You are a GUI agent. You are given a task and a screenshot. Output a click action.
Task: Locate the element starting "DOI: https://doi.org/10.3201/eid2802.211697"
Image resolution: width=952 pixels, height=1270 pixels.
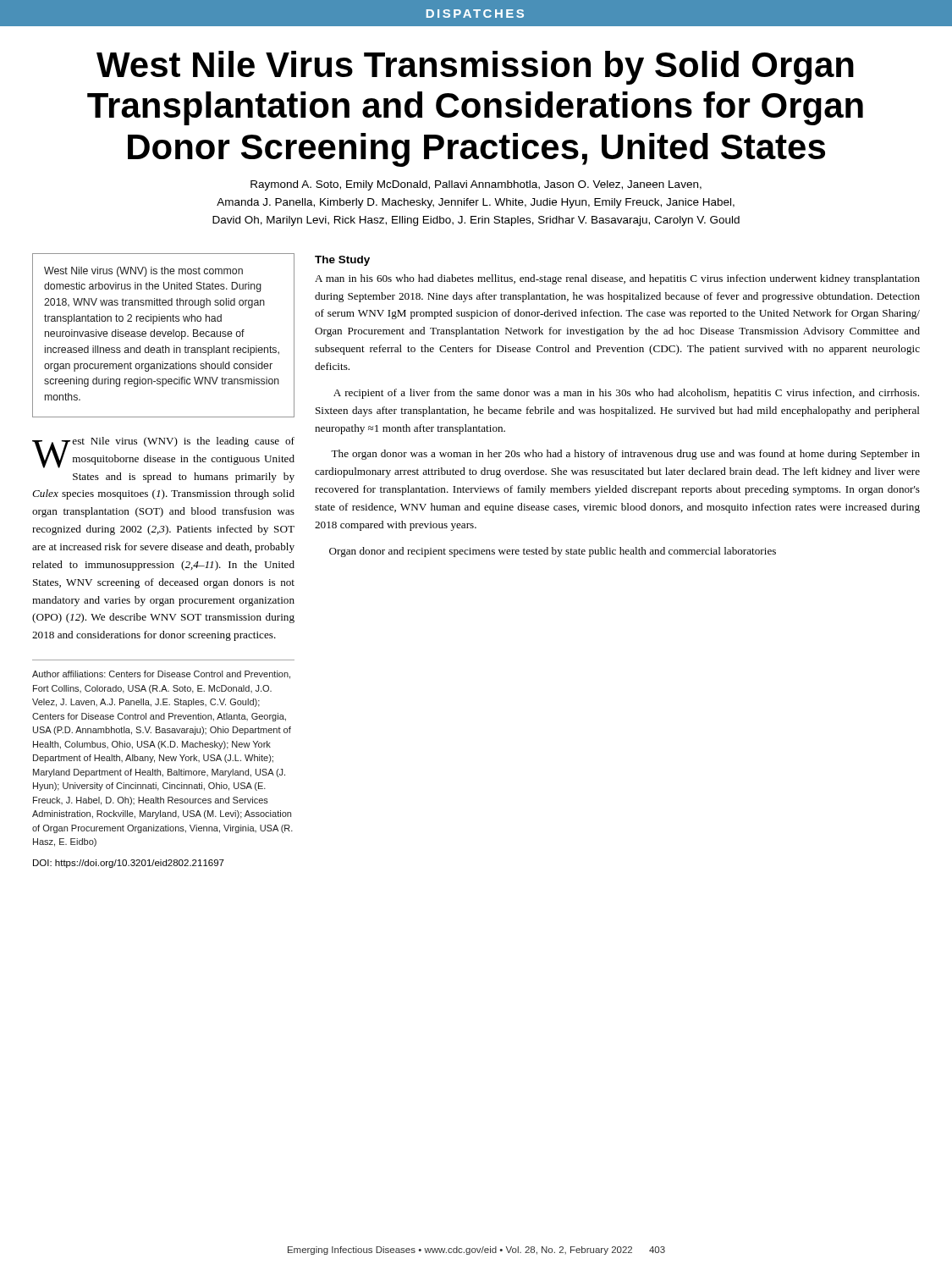(128, 862)
